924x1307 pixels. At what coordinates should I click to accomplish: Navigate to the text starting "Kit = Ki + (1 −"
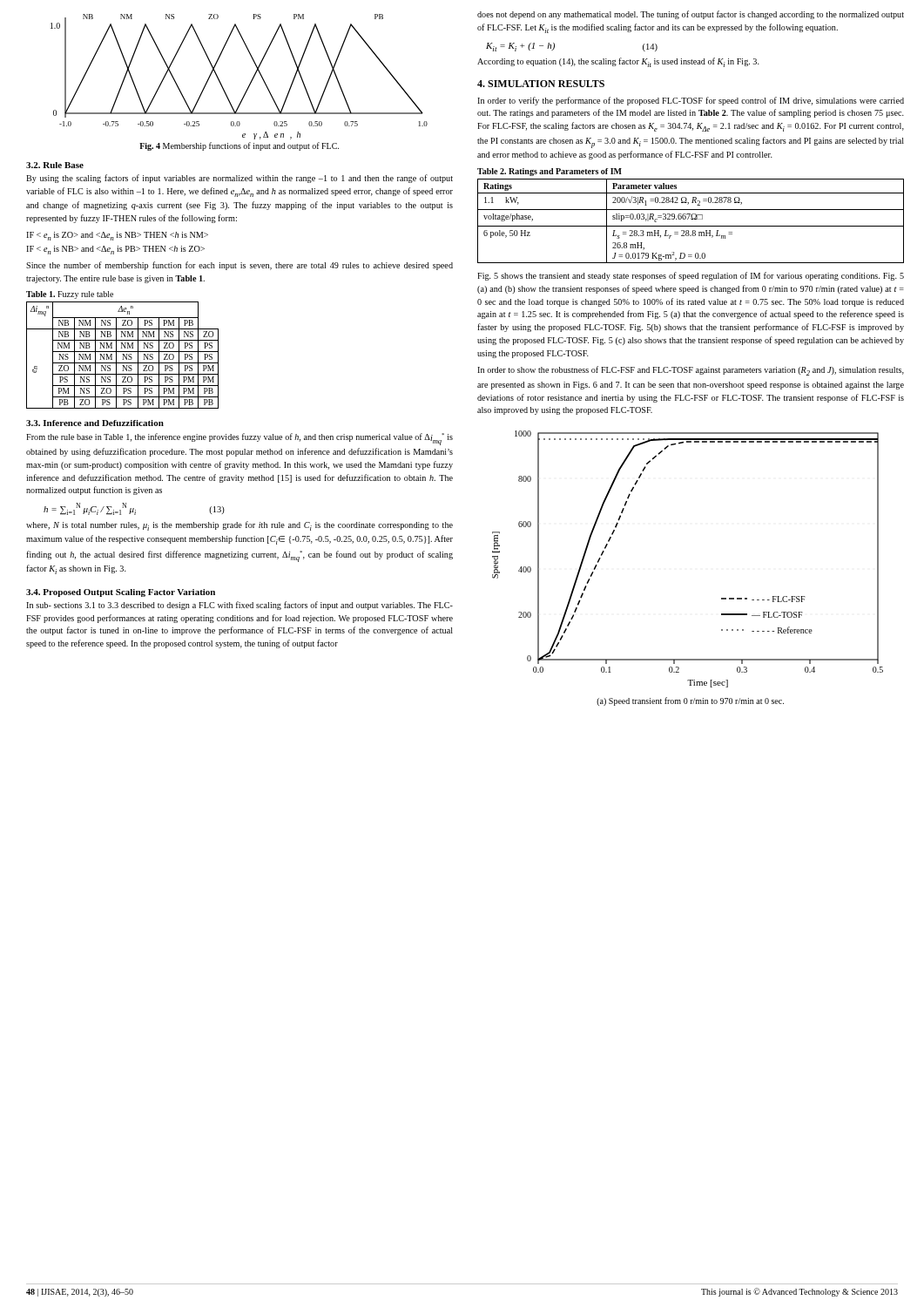pyautogui.click(x=572, y=47)
